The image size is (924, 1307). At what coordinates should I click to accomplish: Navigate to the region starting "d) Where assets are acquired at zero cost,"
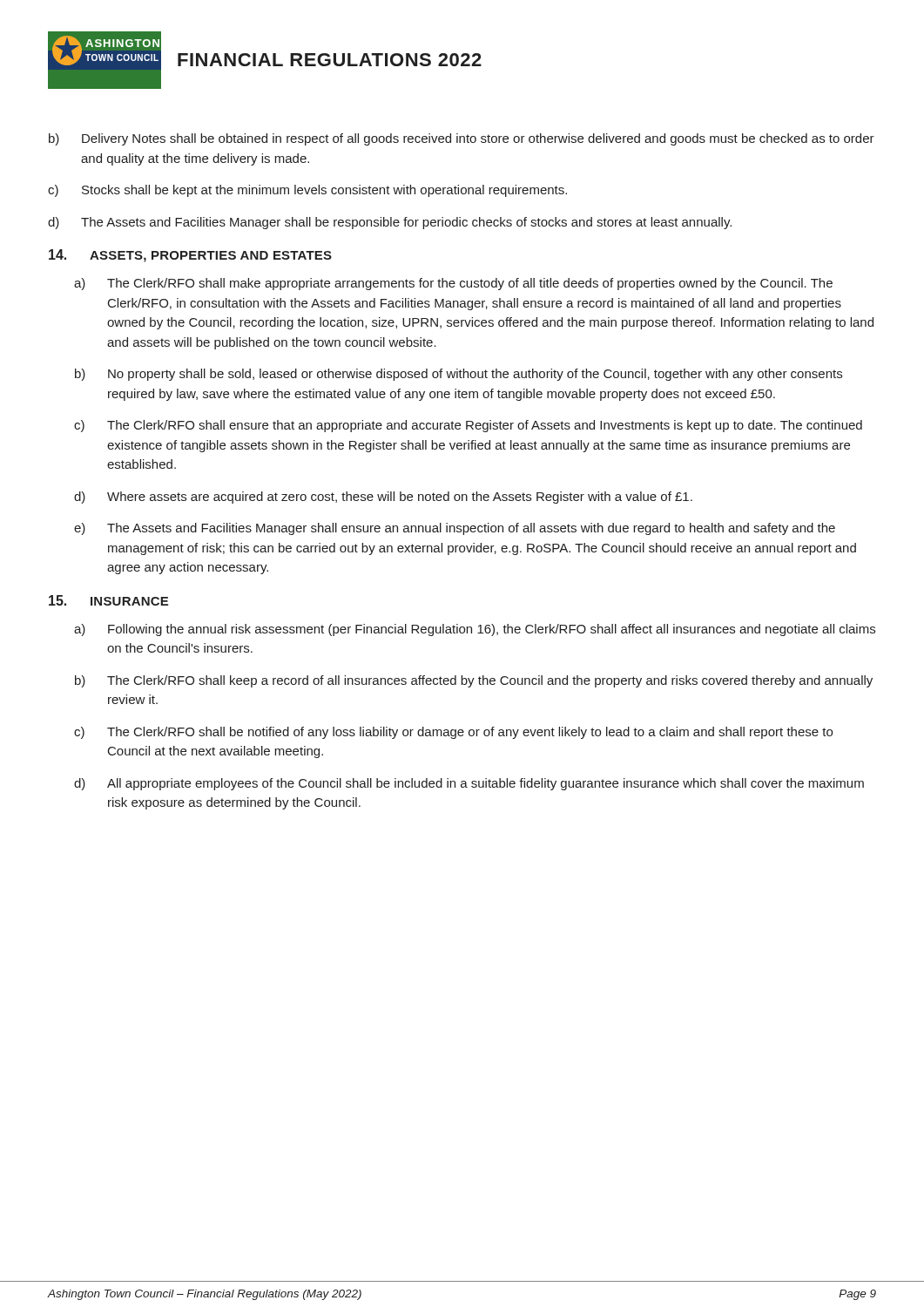[x=475, y=496]
